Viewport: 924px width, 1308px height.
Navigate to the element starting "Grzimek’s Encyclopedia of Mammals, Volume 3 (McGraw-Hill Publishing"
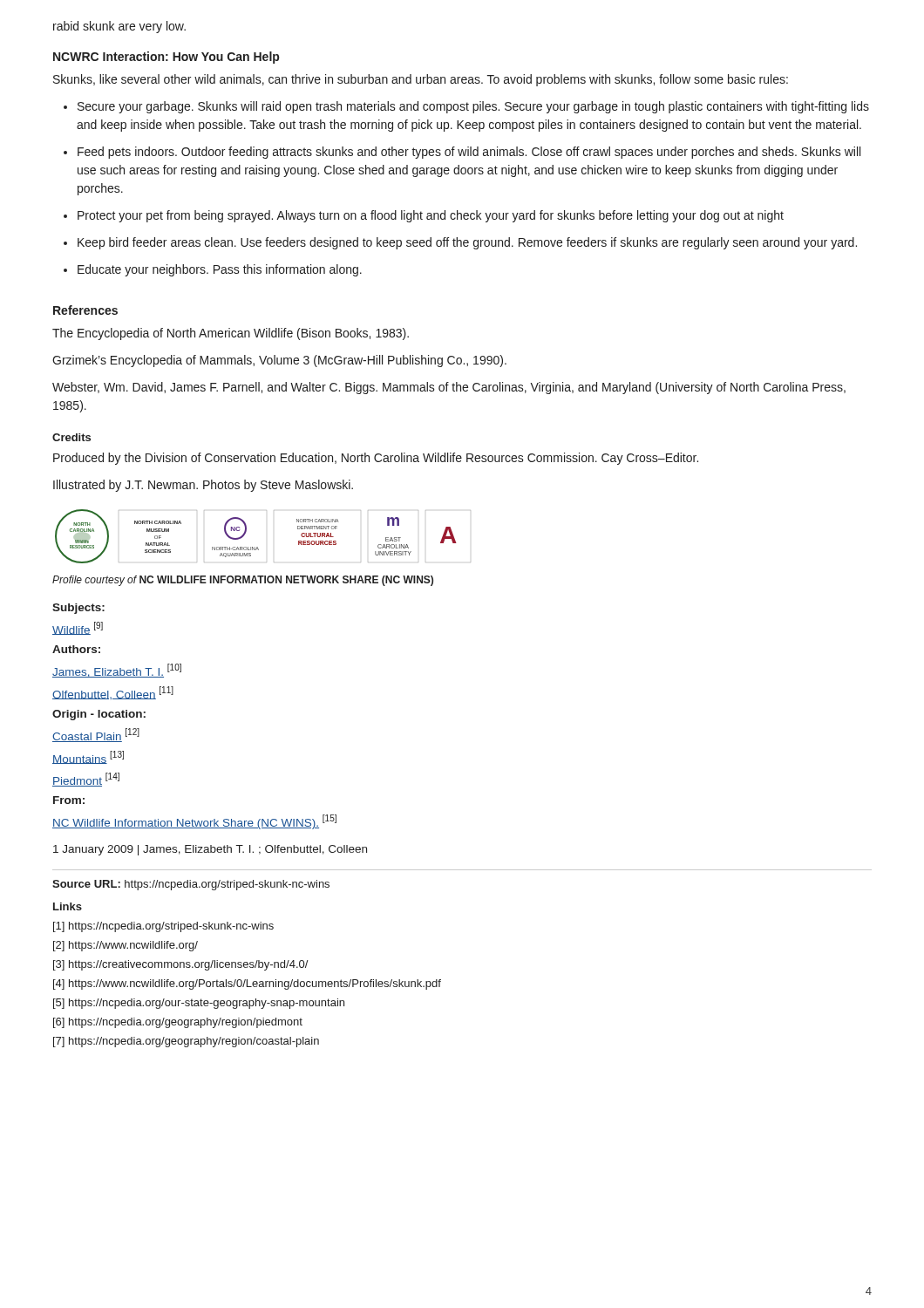280,360
